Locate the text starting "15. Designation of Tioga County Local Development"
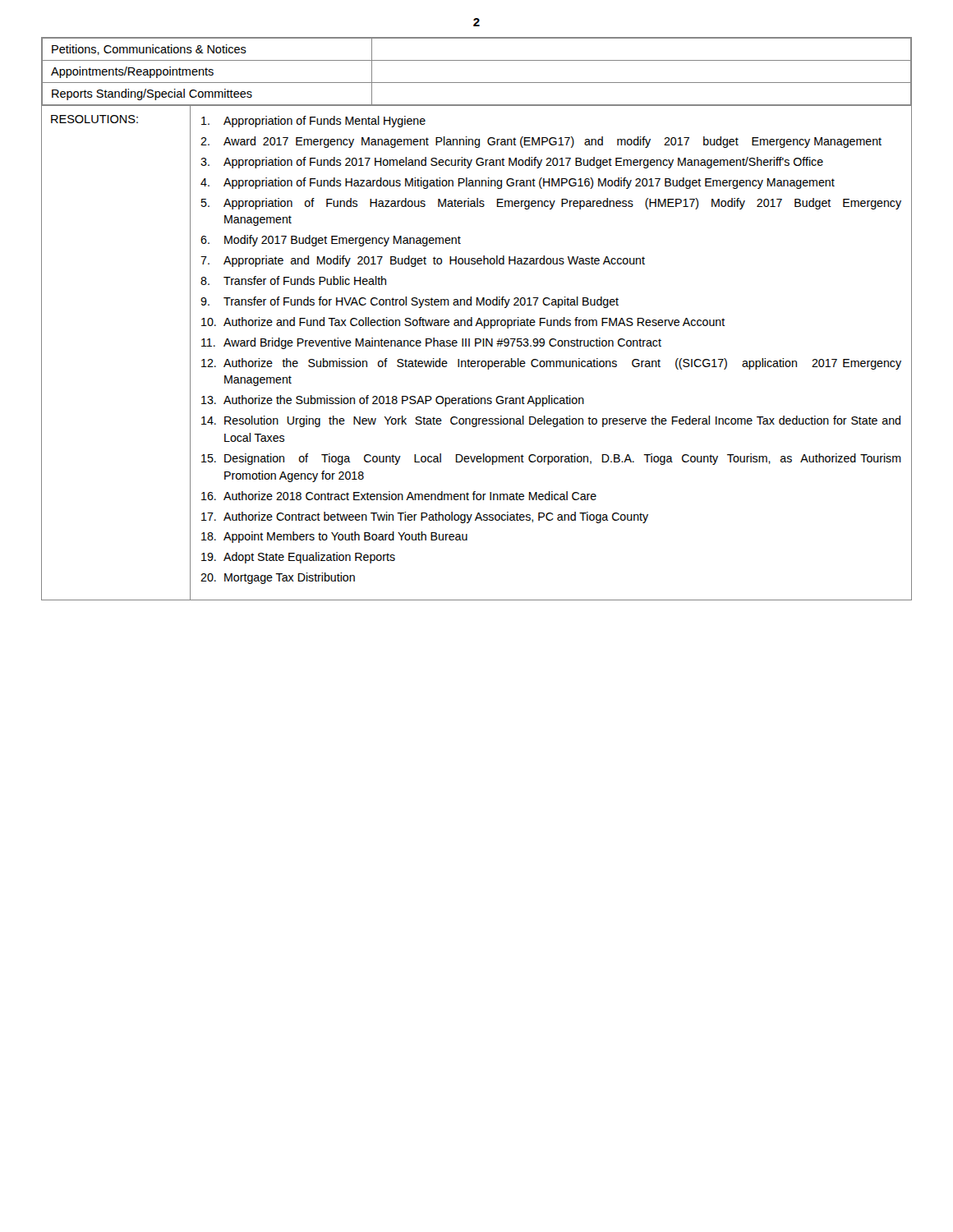 point(551,467)
